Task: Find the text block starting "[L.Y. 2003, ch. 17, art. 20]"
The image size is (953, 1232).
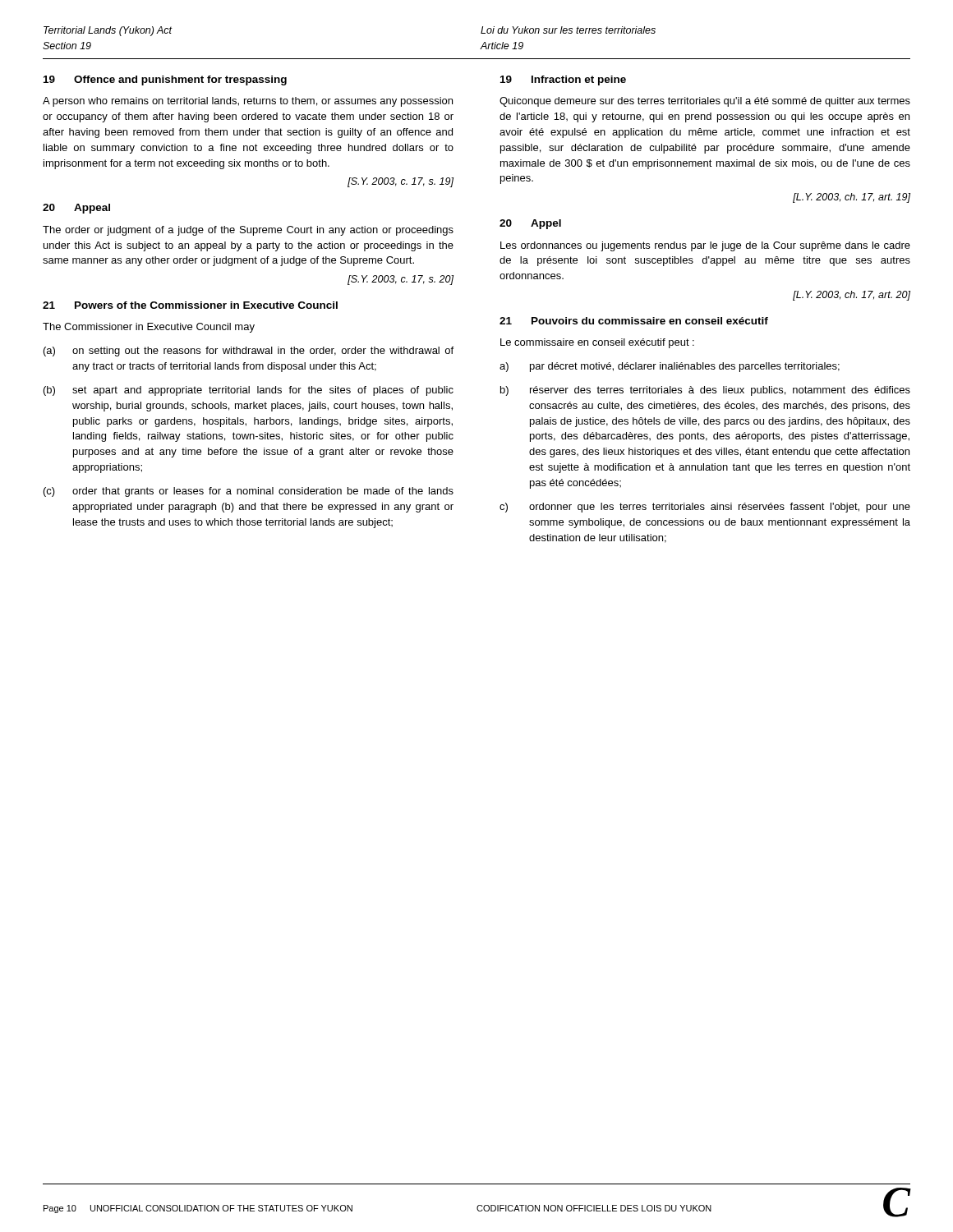Action: tap(852, 295)
